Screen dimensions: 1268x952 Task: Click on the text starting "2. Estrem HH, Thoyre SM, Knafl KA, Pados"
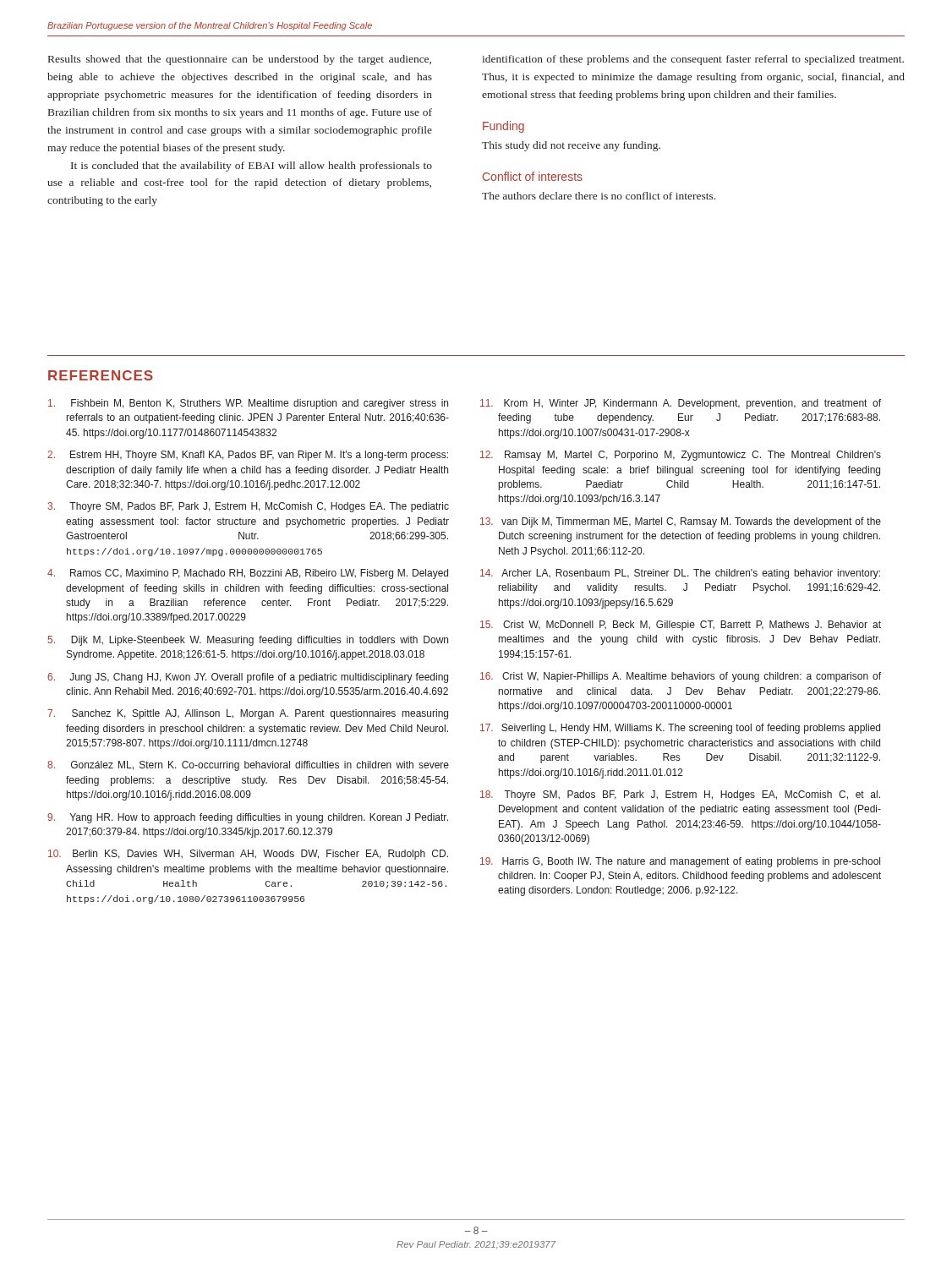click(248, 470)
